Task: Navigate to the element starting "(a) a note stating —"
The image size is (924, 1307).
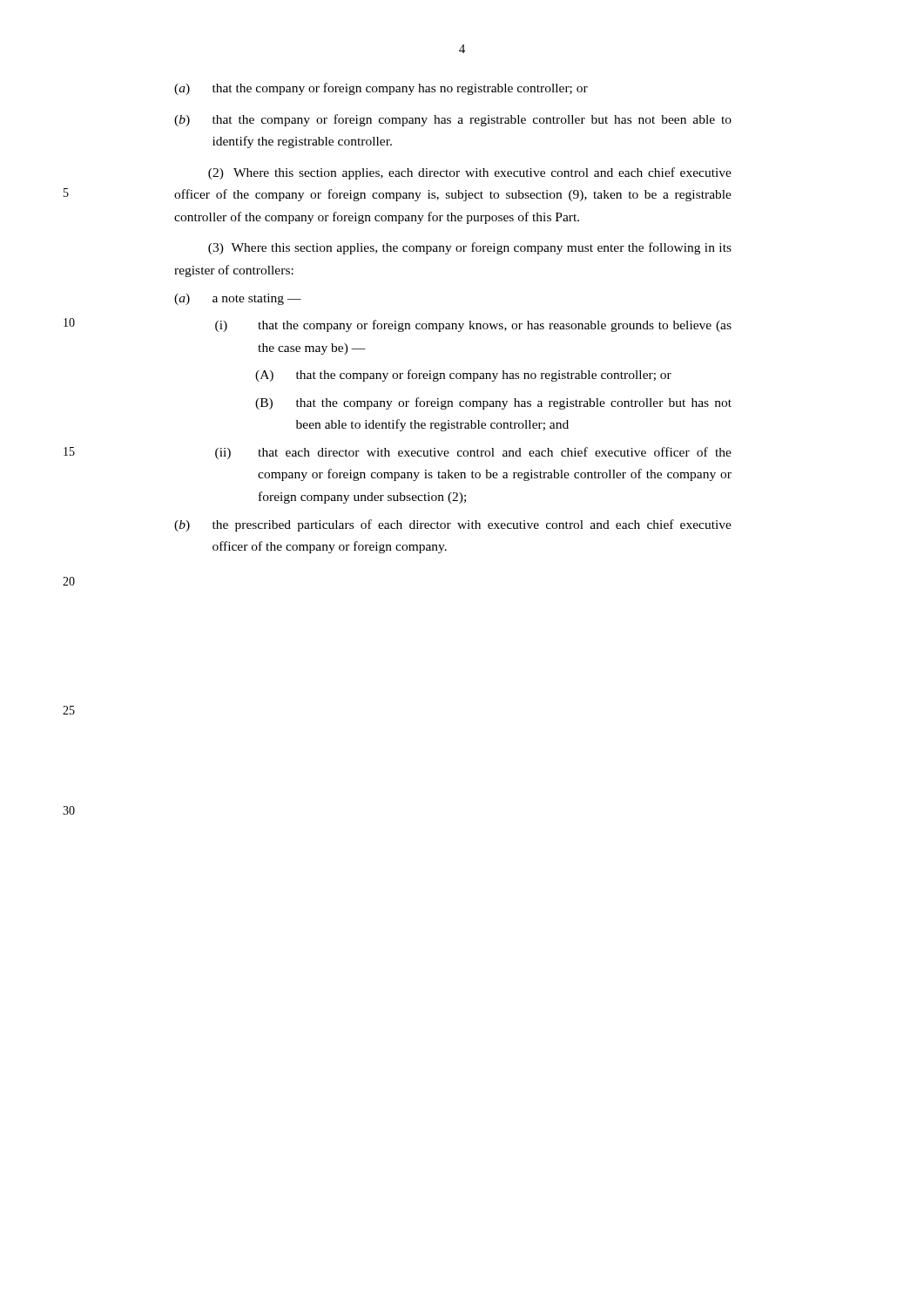Action: coord(238,299)
